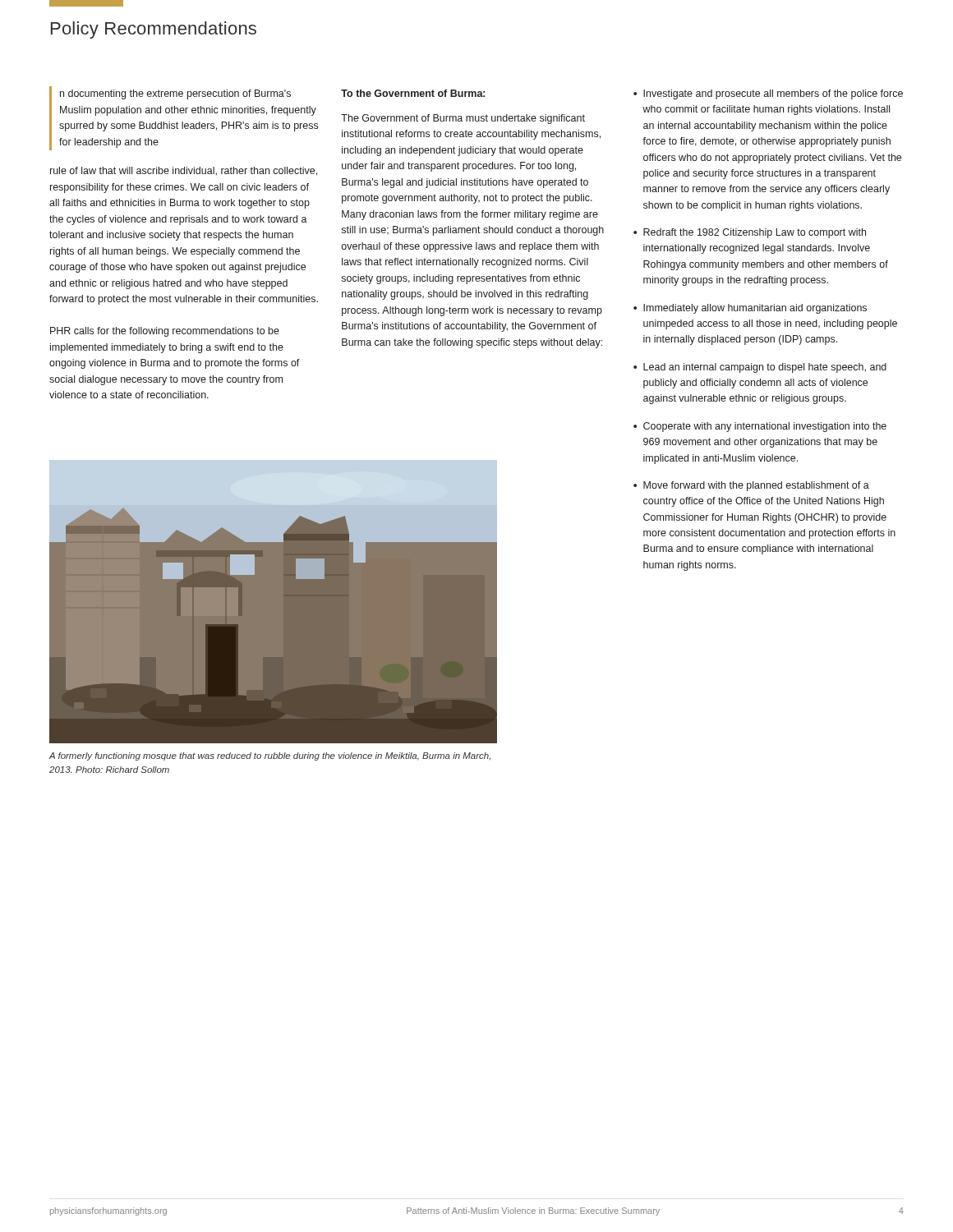The height and width of the screenshot is (1232, 953).
Task: Click on the section header that reads "Policy Recommendations"
Action: point(153,28)
